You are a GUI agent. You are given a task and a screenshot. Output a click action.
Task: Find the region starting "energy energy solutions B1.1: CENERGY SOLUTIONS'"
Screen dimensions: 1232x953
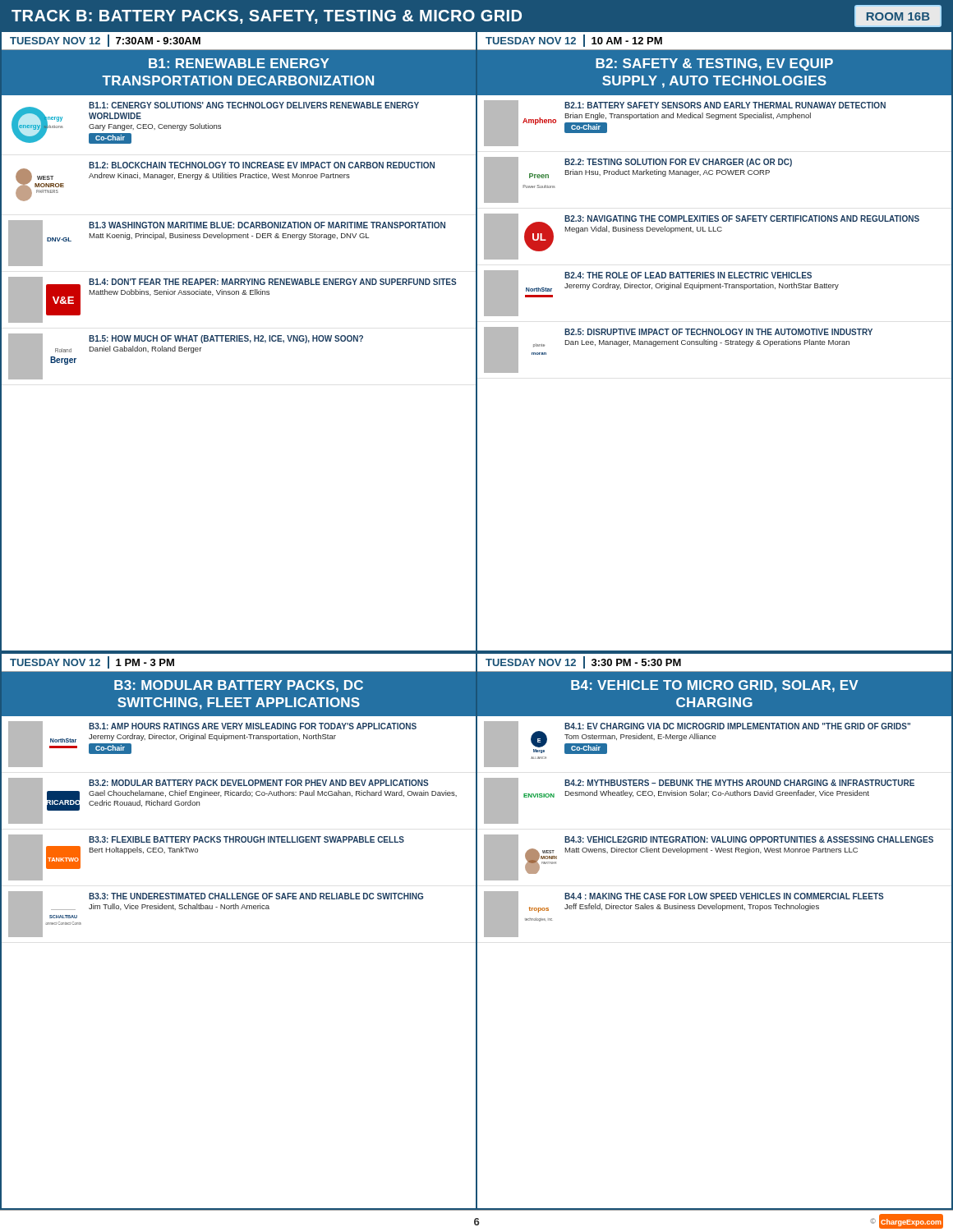[x=239, y=124]
